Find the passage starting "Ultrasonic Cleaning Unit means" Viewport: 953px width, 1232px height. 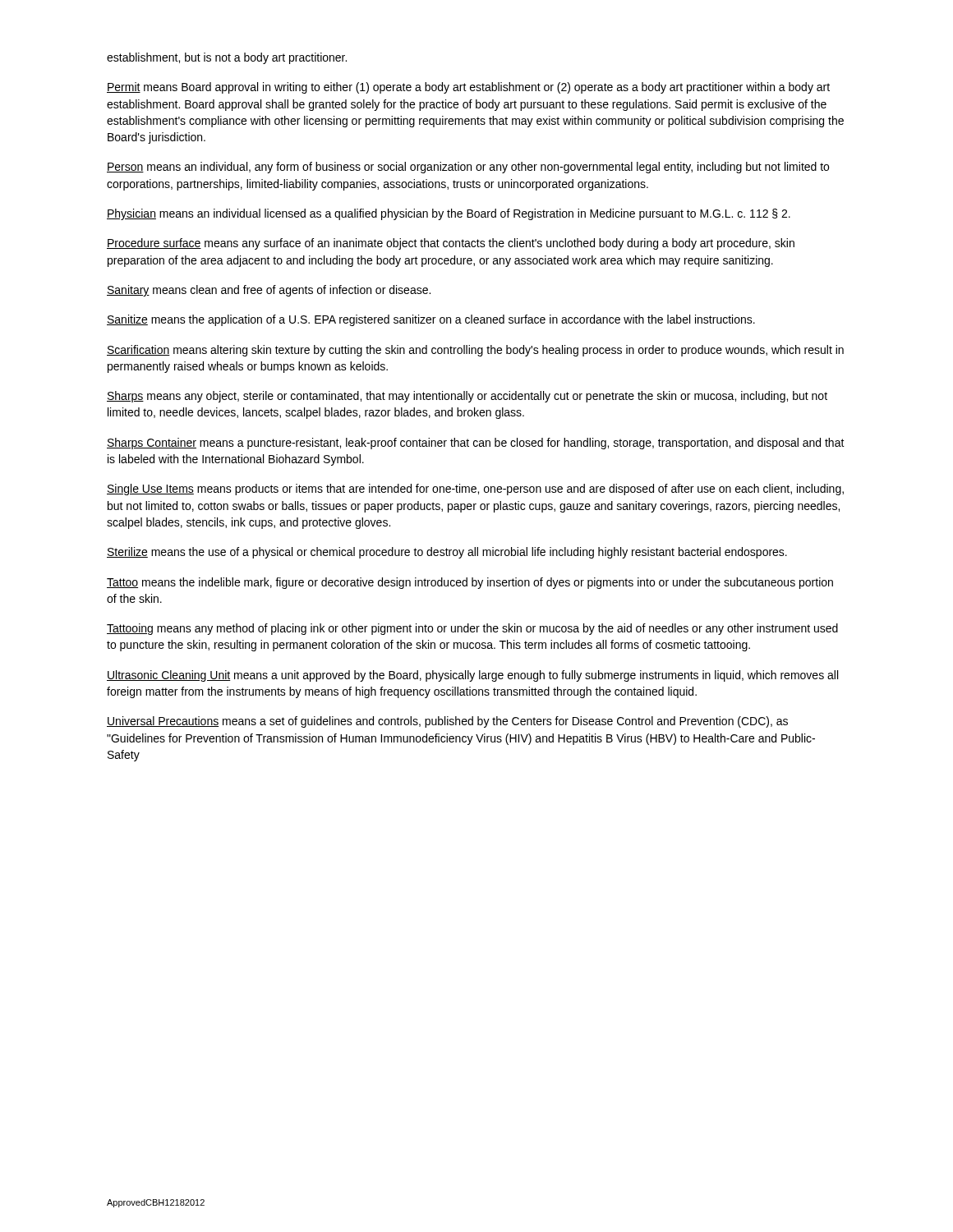pyautogui.click(x=473, y=683)
